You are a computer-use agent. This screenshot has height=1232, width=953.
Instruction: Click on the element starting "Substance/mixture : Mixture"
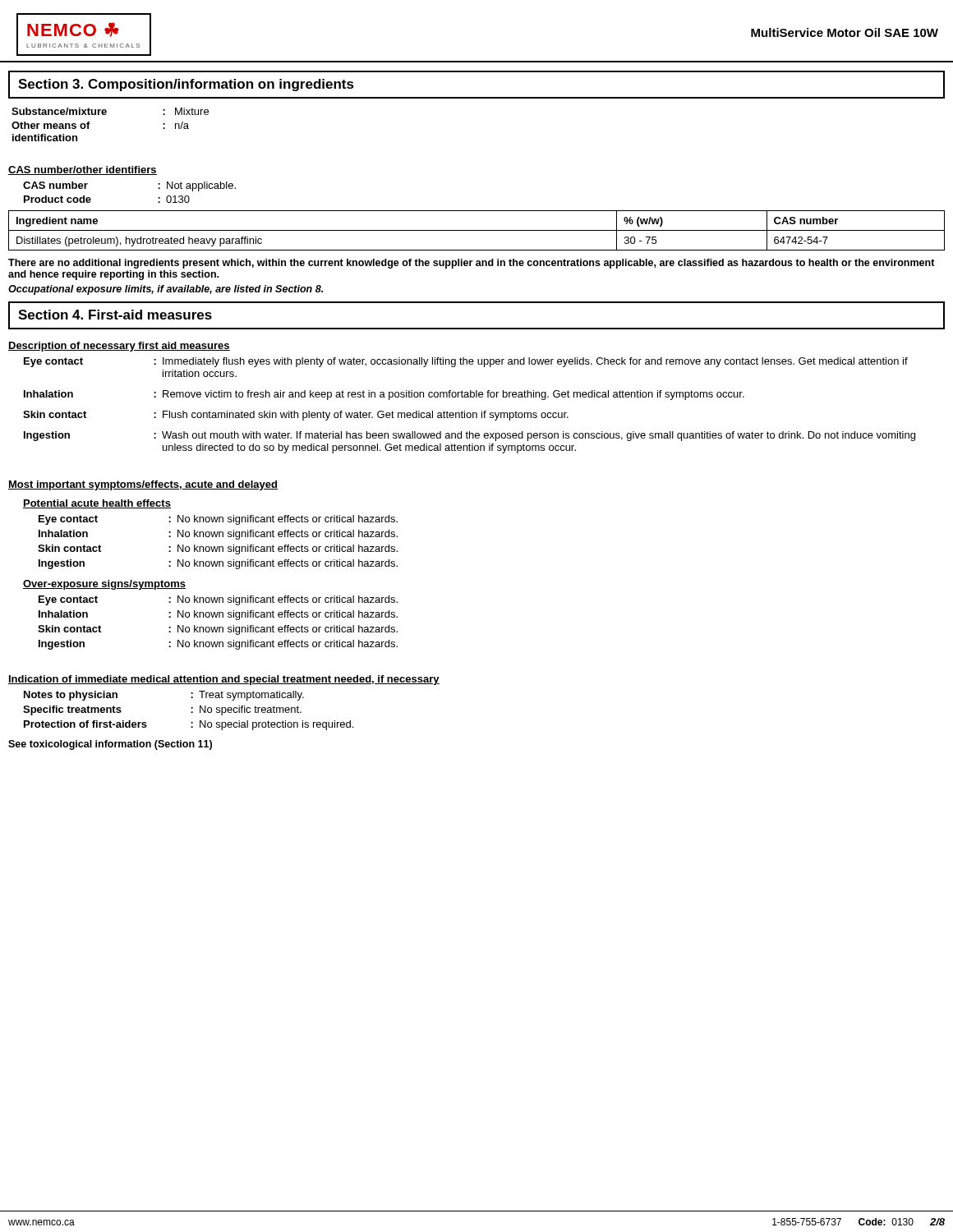pyautogui.click(x=64, y=111)
